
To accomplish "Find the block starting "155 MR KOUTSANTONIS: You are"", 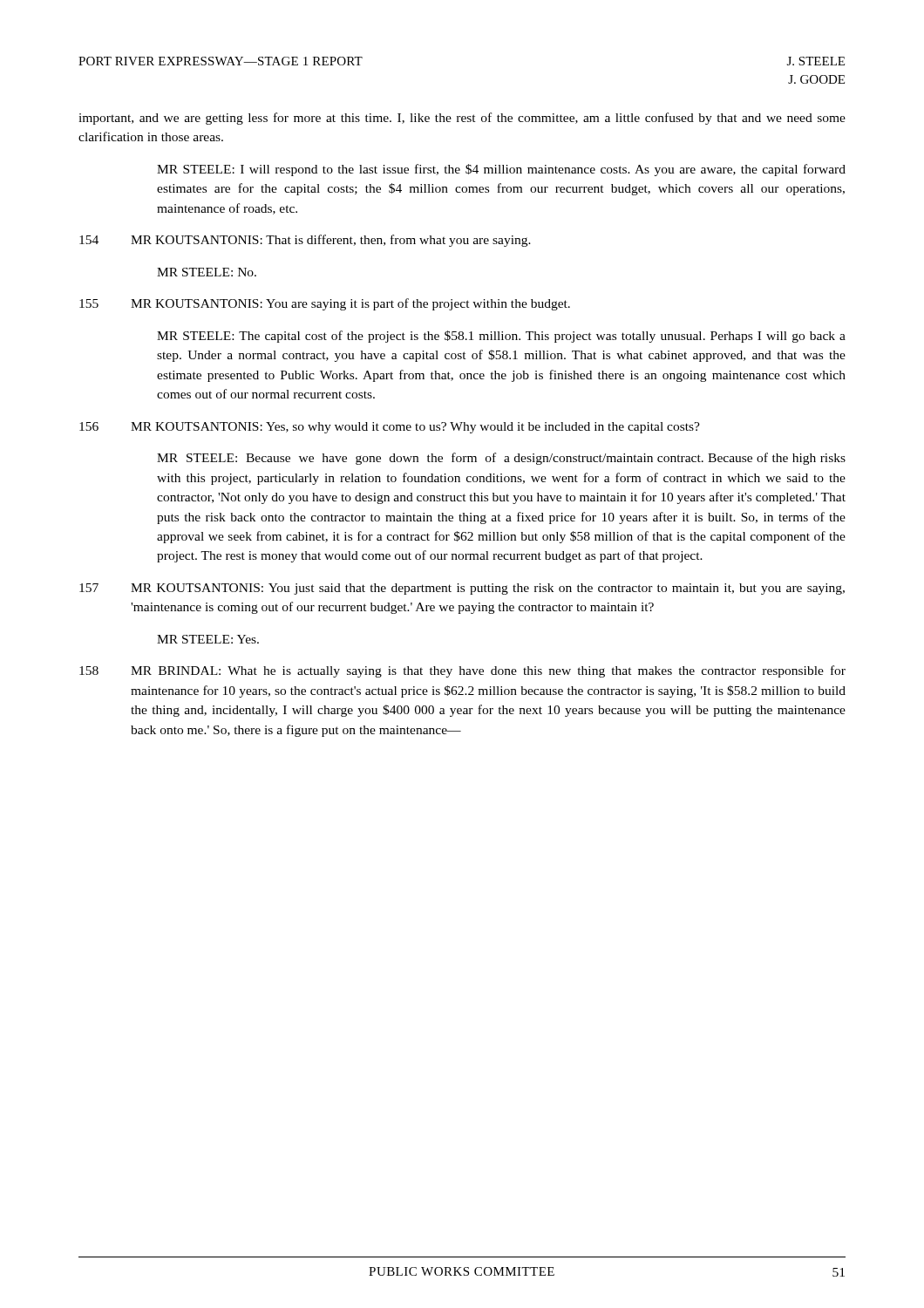I will point(462,304).
